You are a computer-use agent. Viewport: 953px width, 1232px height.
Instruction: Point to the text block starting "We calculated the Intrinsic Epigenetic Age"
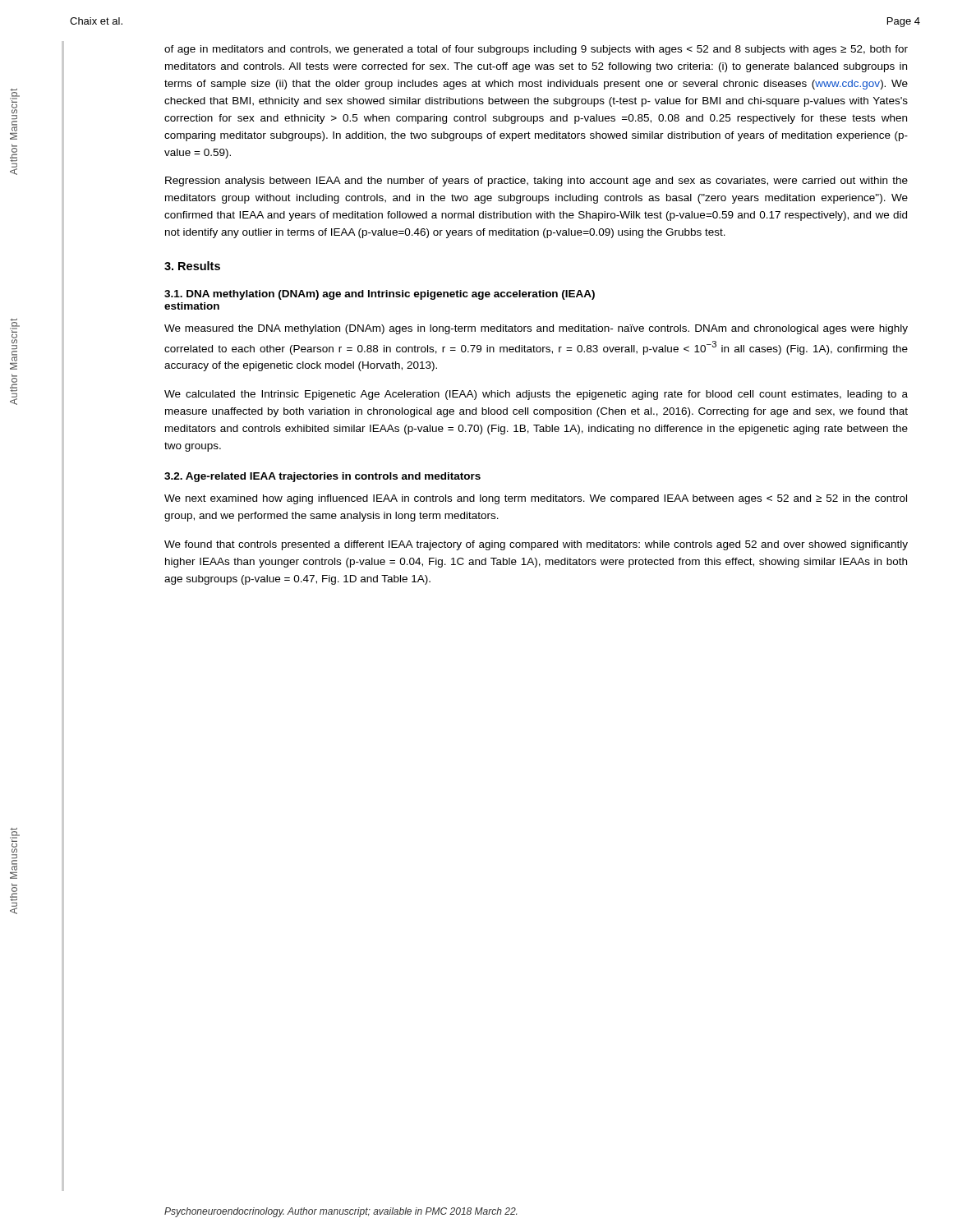(536, 420)
